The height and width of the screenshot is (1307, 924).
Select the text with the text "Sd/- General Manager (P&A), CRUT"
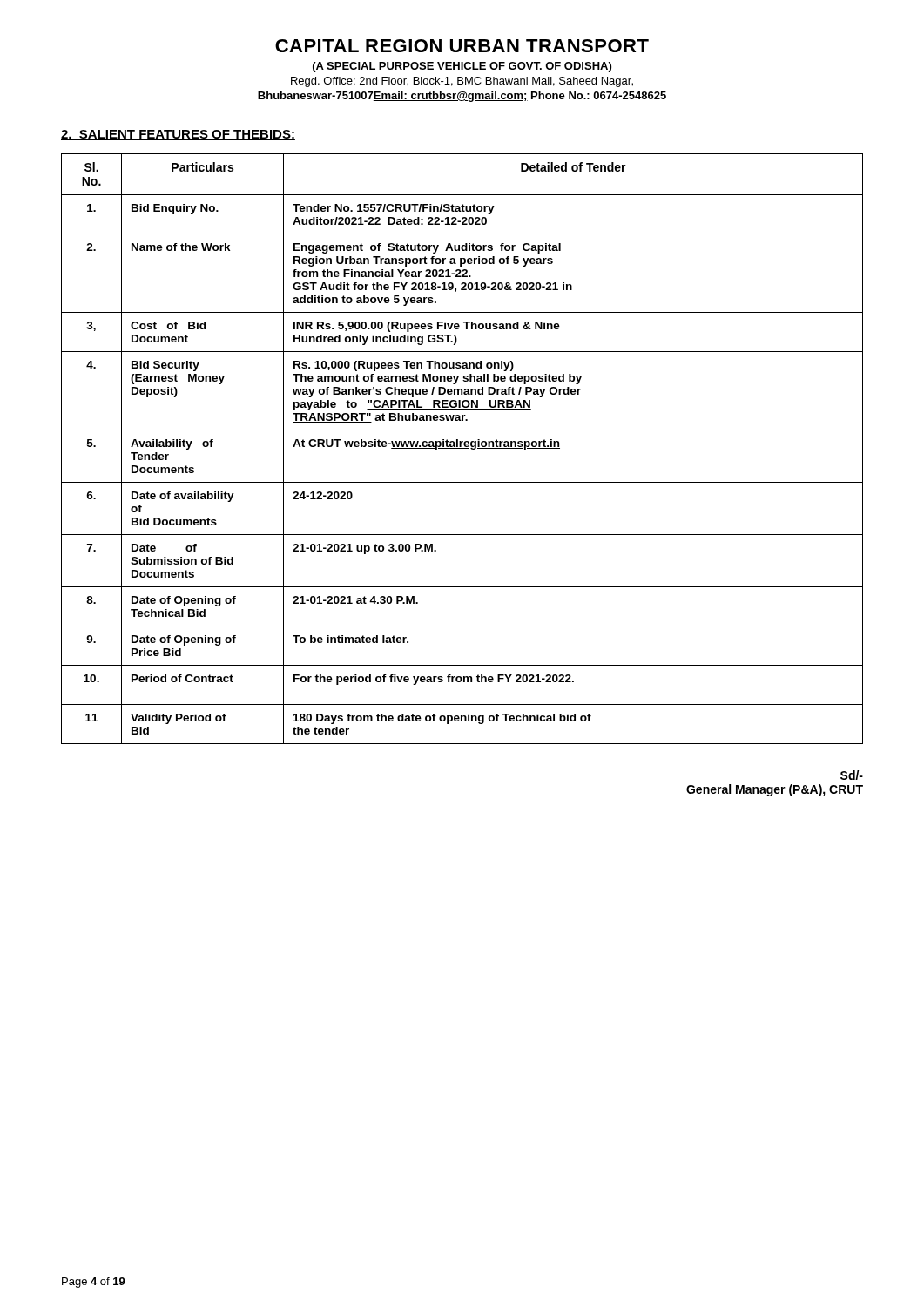(x=775, y=782)
